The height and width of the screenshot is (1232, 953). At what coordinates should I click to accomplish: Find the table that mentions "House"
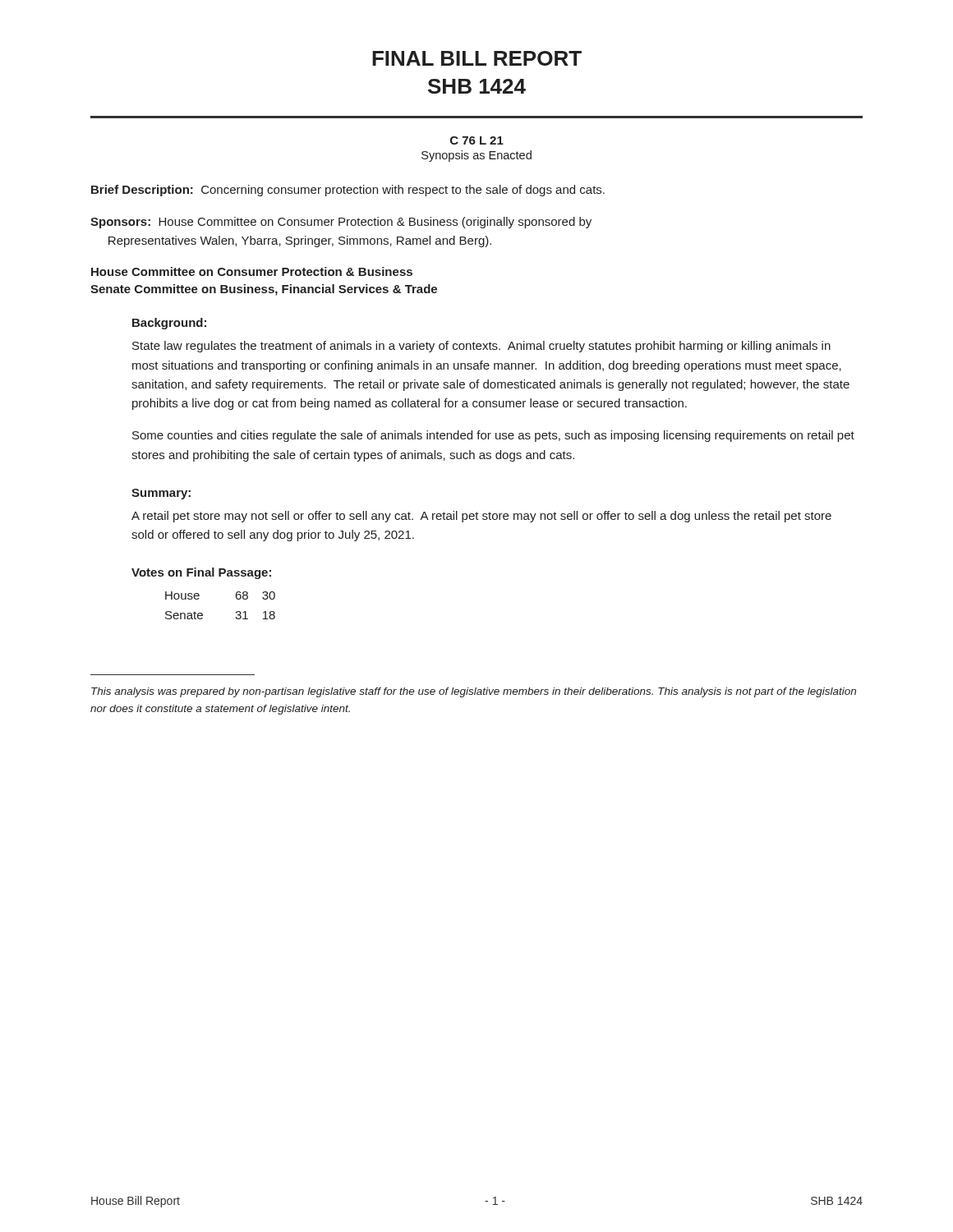(x=476, y=606)
